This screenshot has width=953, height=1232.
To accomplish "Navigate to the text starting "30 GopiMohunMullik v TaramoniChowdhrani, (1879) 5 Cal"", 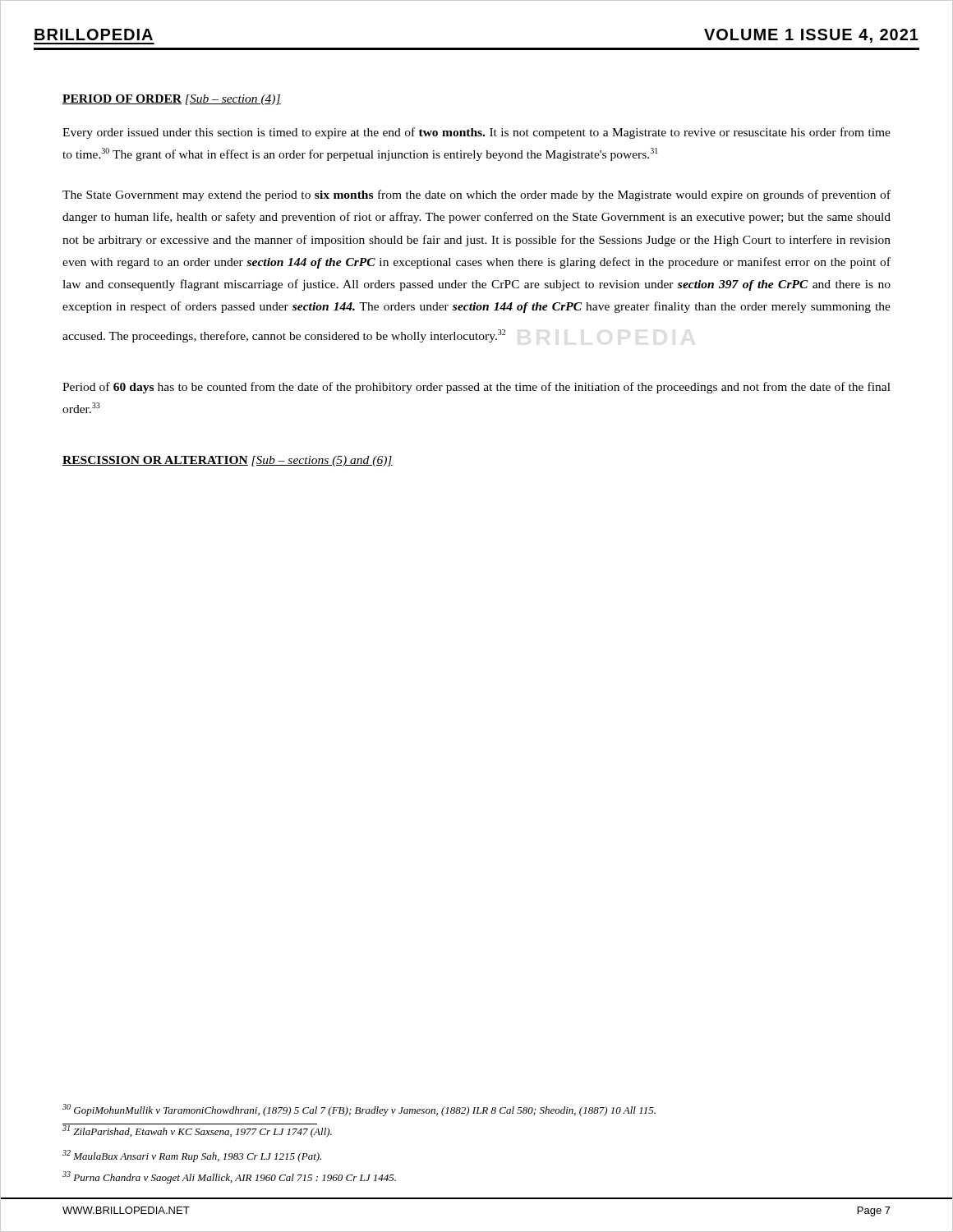I will pos(359,1109).
